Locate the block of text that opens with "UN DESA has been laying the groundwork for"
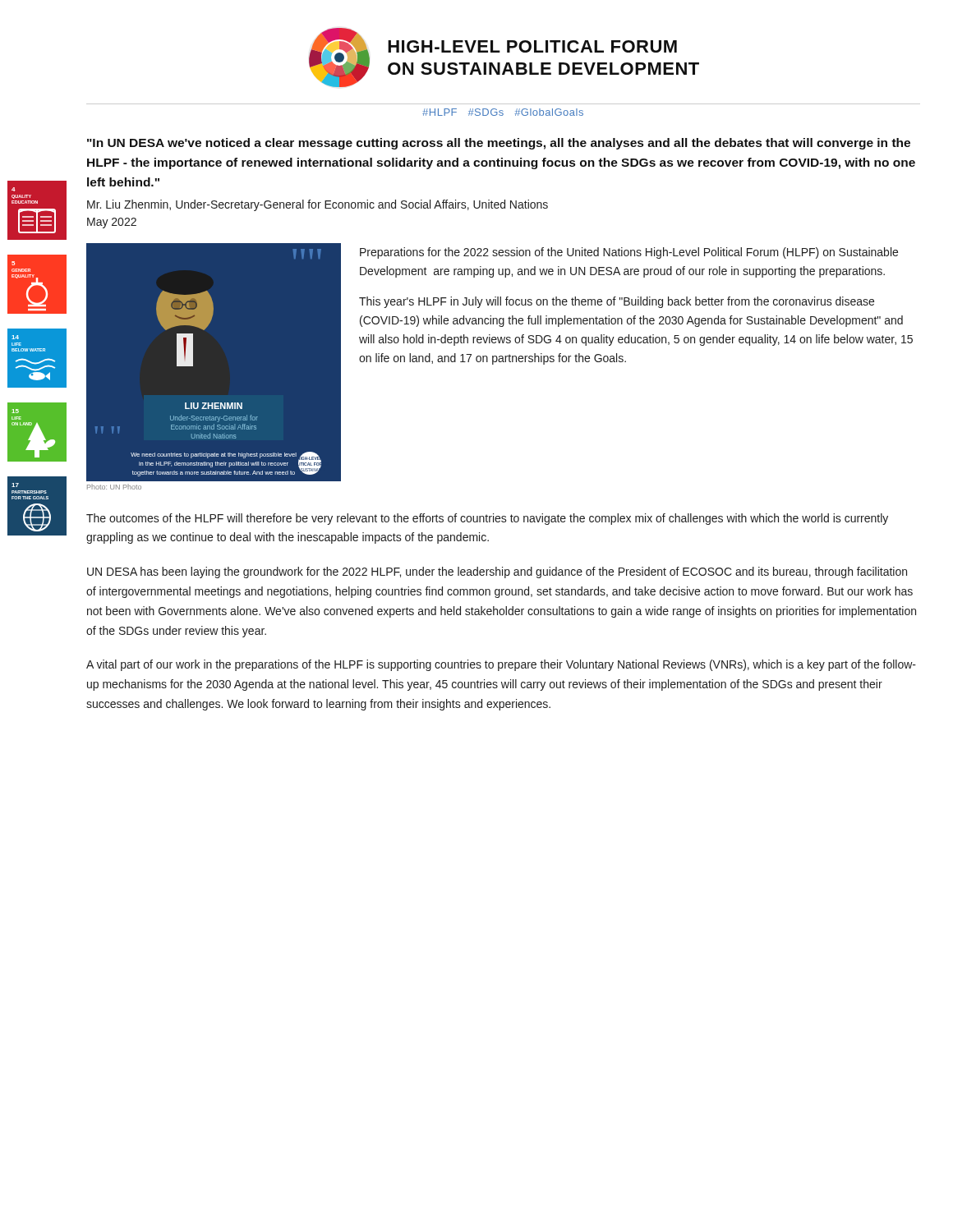The height and width of the screenshot is (1232, 953). pyautogui.click(x=503, y=602)
